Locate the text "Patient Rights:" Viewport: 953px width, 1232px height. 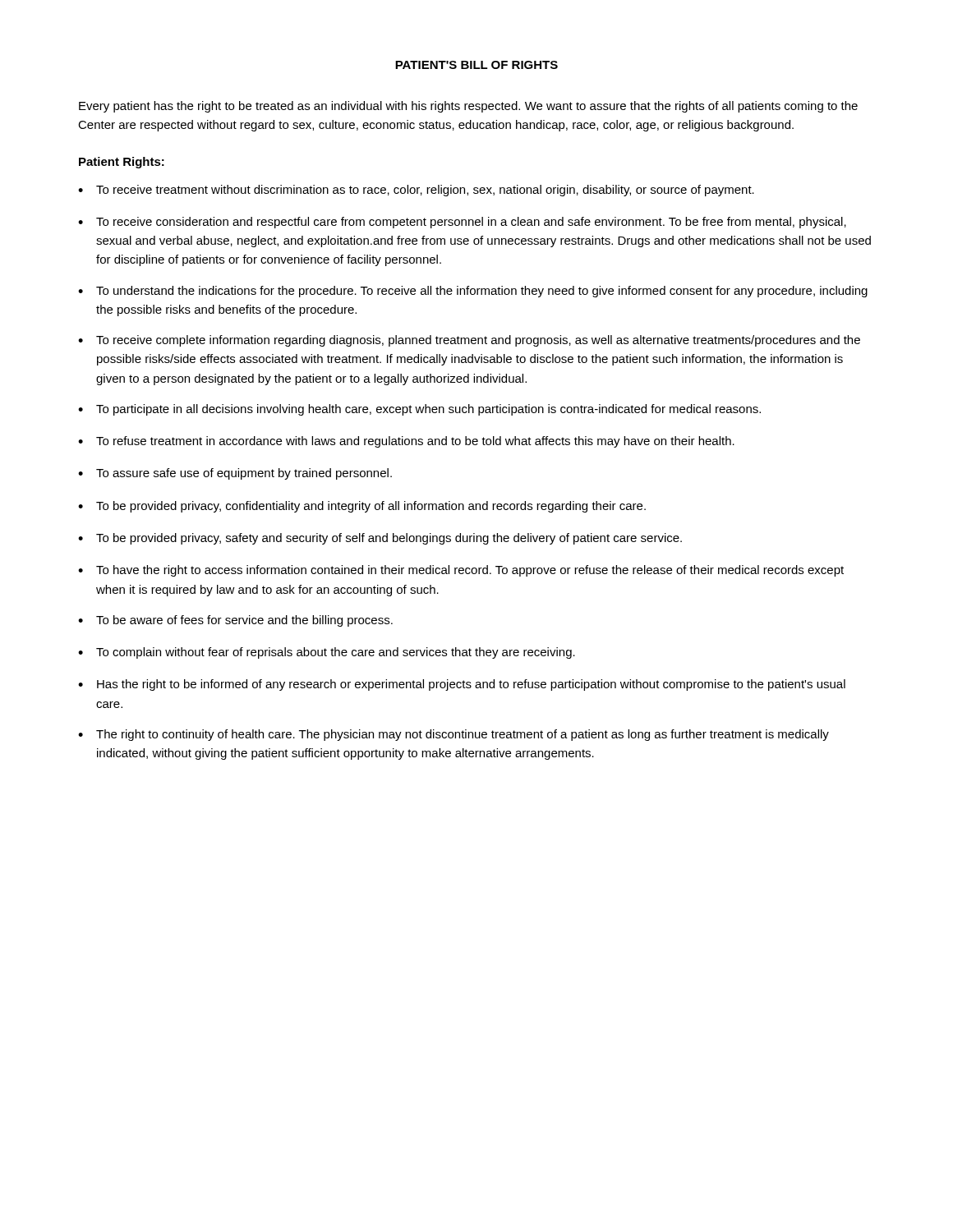pyautogui.click(x=122, y=161)
